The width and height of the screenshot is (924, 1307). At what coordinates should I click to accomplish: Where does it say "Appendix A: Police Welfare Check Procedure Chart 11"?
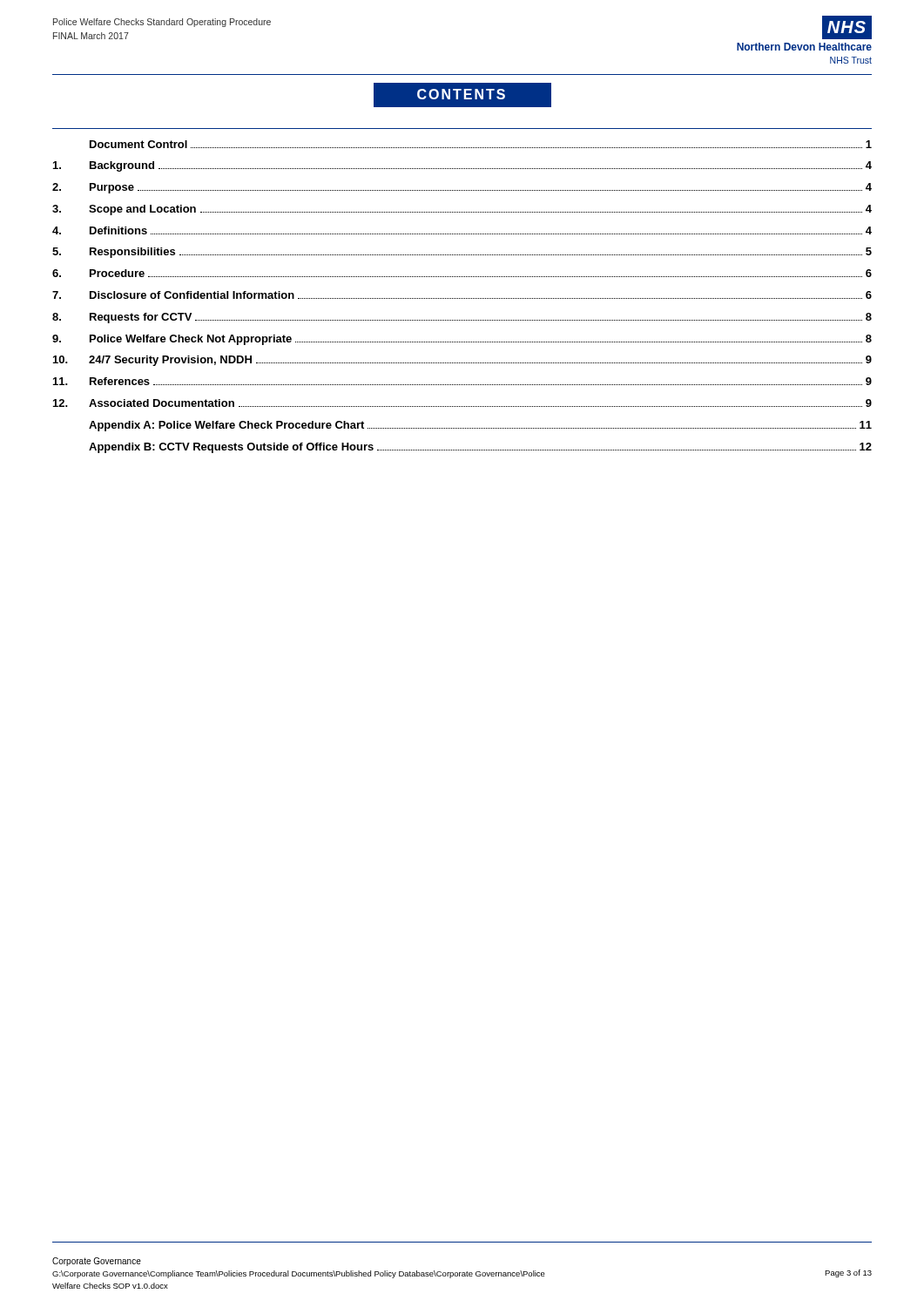coord(480,425)
